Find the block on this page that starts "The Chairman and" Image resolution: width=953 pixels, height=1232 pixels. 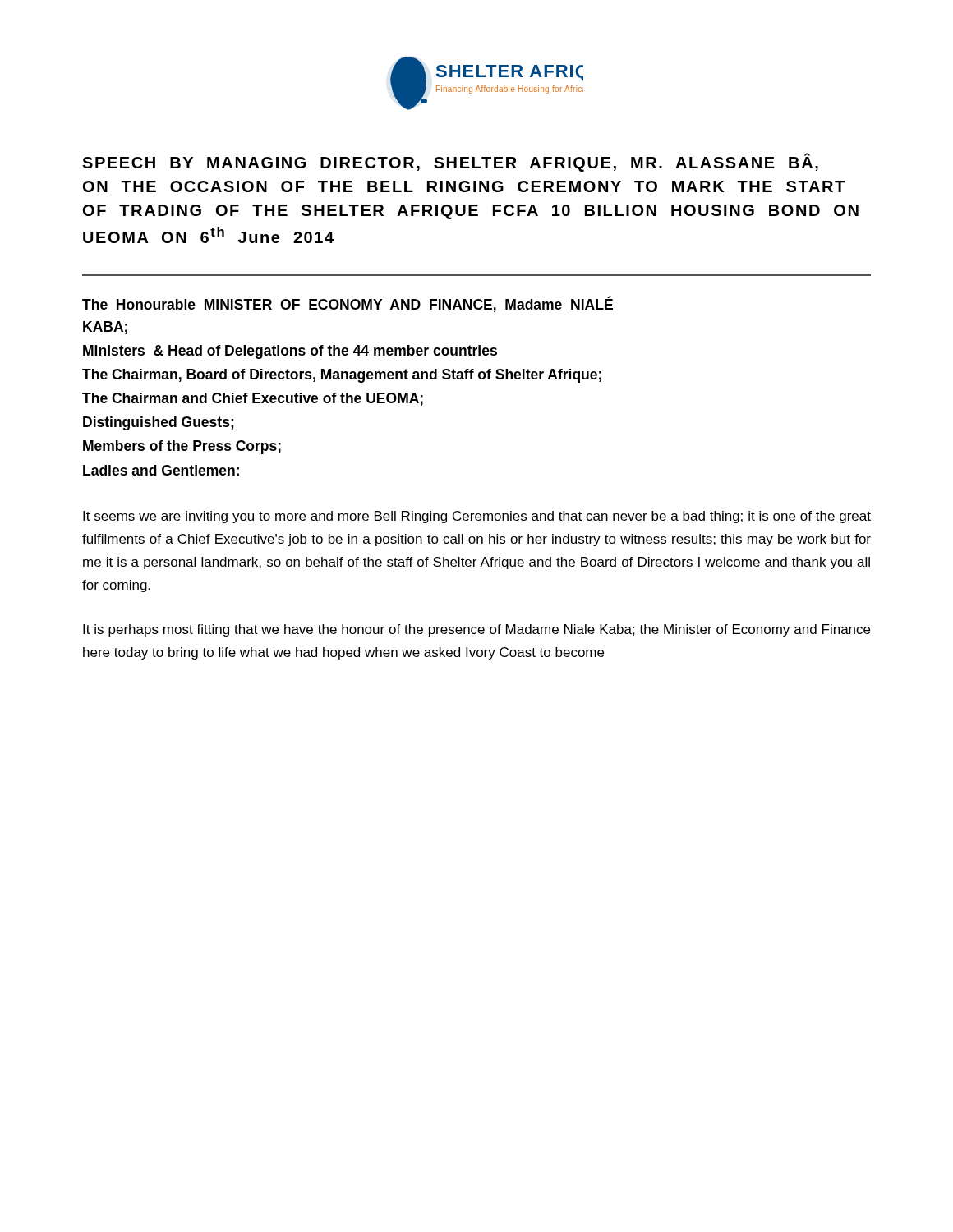(x=253, y=398)
